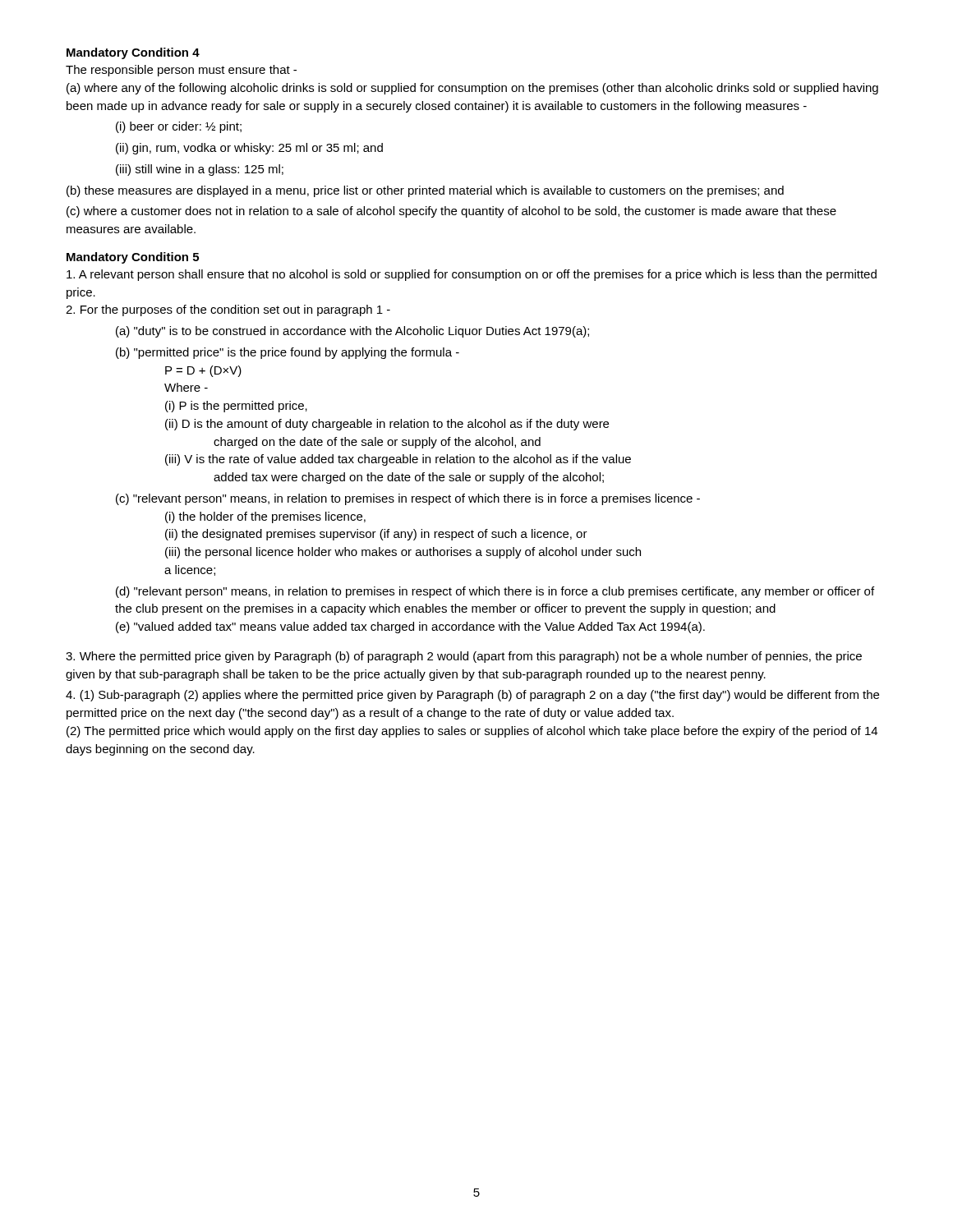Select the text block with the text "(c) where a customer does not in"

coord(451,220)
